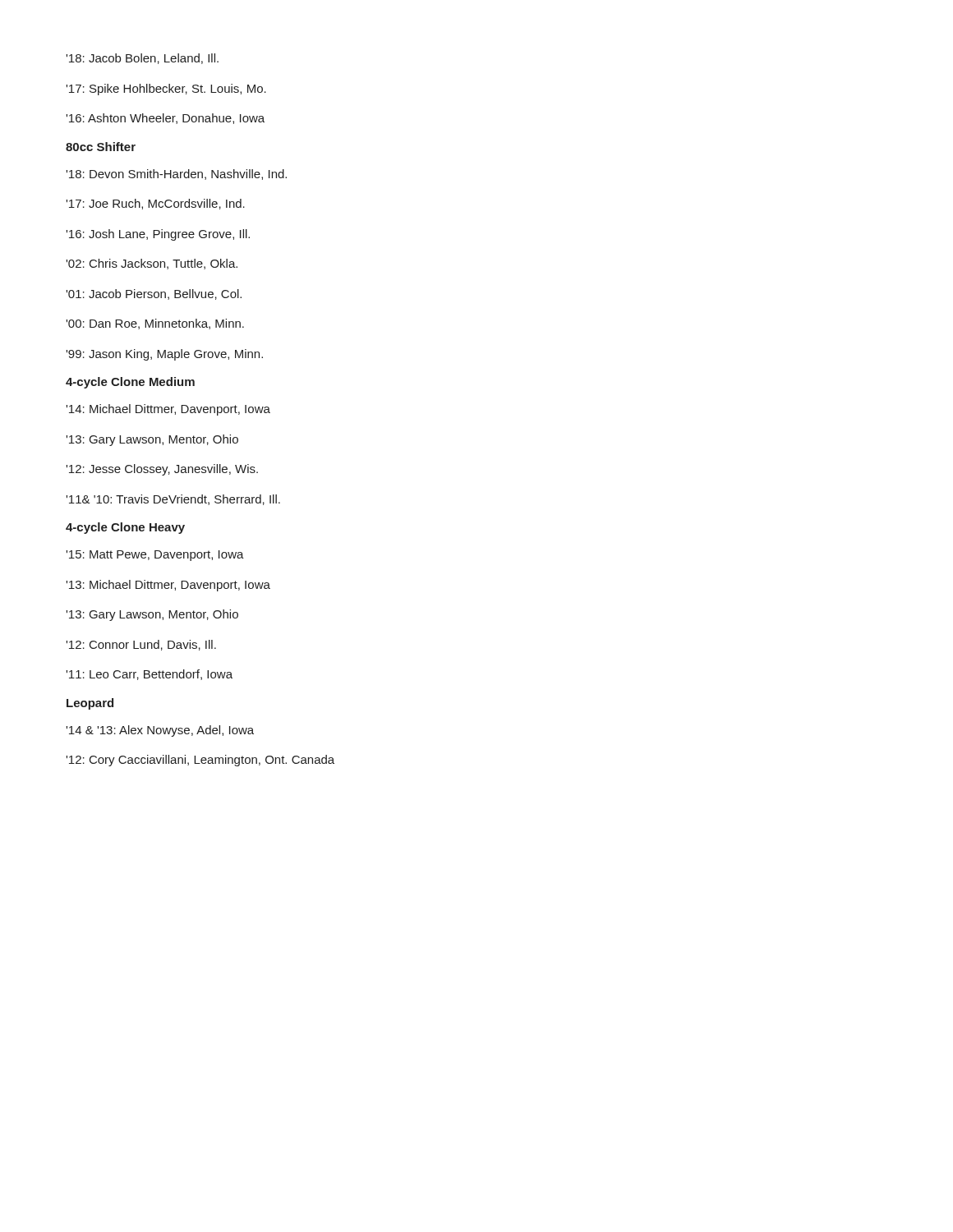The image size is (953, 1232).
Task: Where does it say "'02: Chris Jackson, Tuttle, Okla."?
Action: tap(152, 263)
